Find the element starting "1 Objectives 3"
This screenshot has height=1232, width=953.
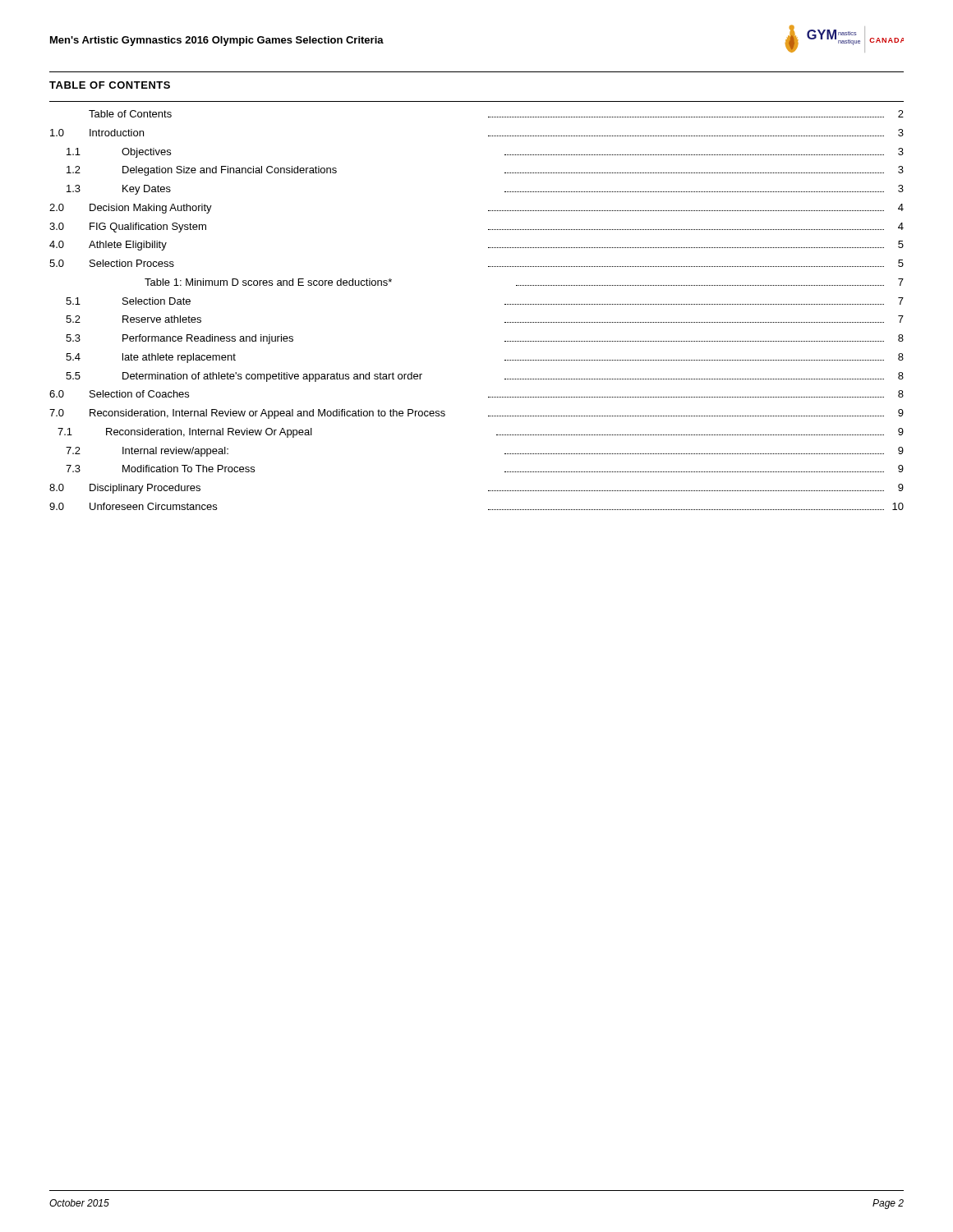tap(78, 152)
